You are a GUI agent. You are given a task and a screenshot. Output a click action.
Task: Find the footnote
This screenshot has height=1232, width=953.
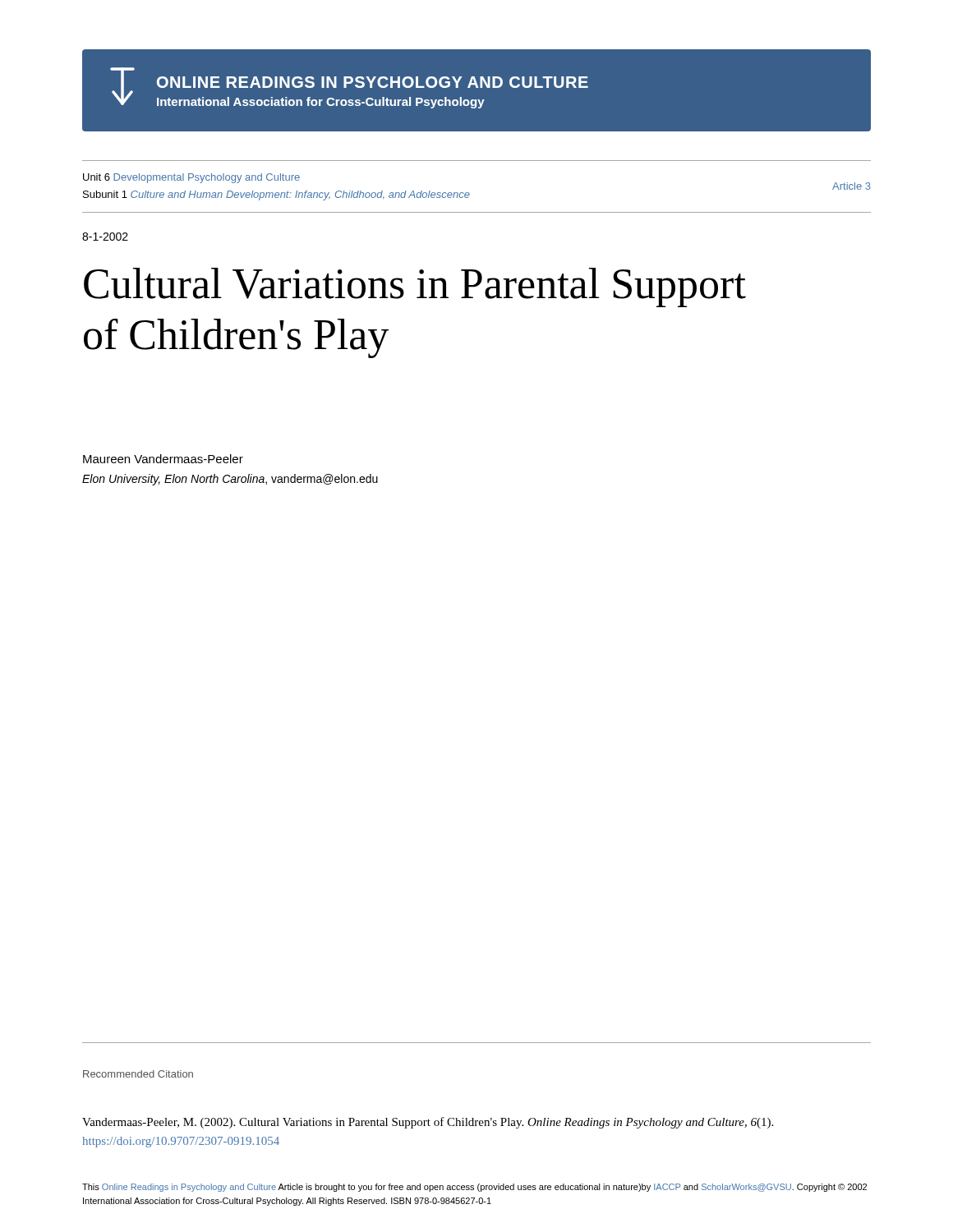pyautogui.click(x=475, y=1194)
